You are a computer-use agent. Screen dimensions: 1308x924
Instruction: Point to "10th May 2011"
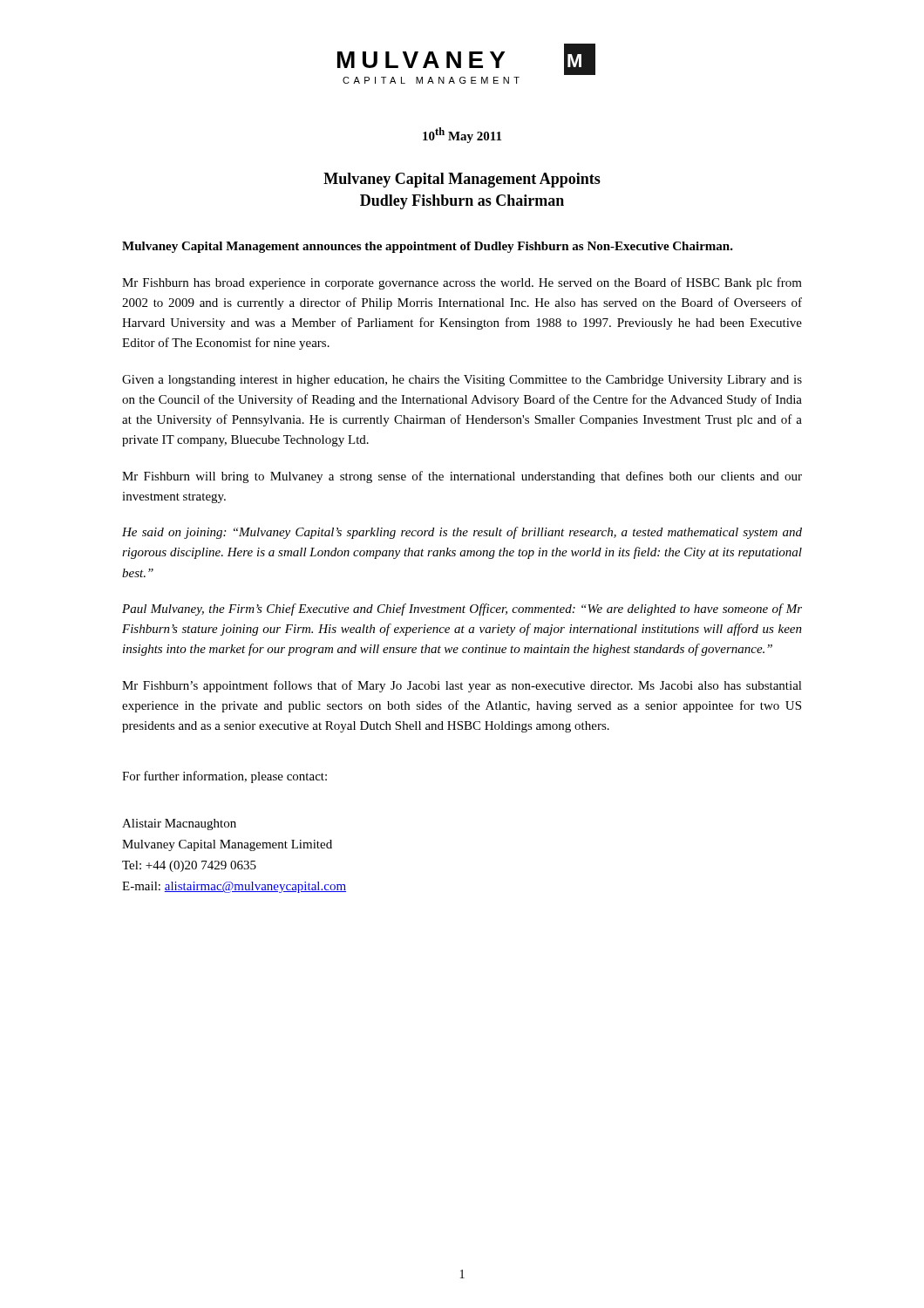462,134
